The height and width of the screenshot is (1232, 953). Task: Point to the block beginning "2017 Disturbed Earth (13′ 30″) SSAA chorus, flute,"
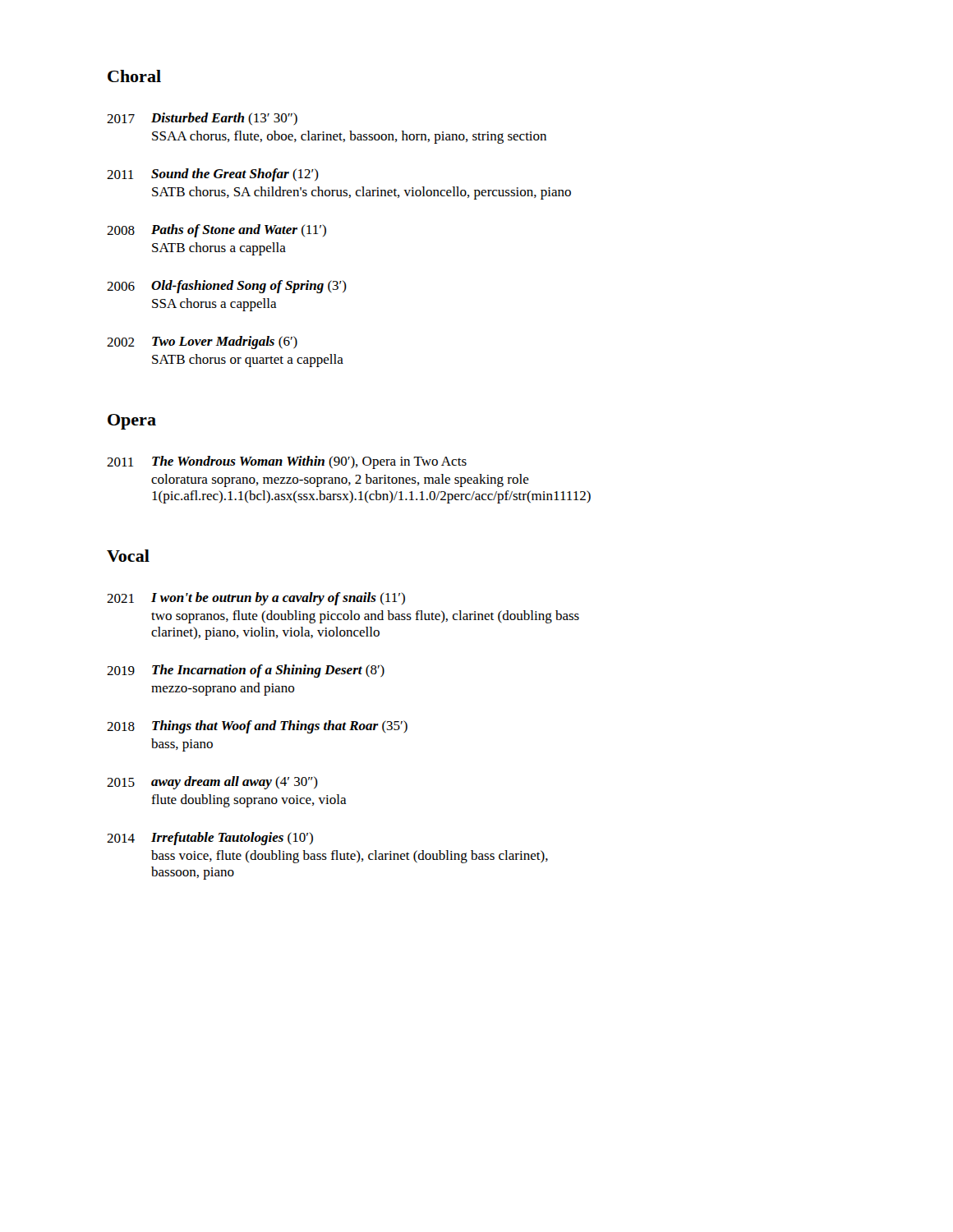(x=476, y=127)
